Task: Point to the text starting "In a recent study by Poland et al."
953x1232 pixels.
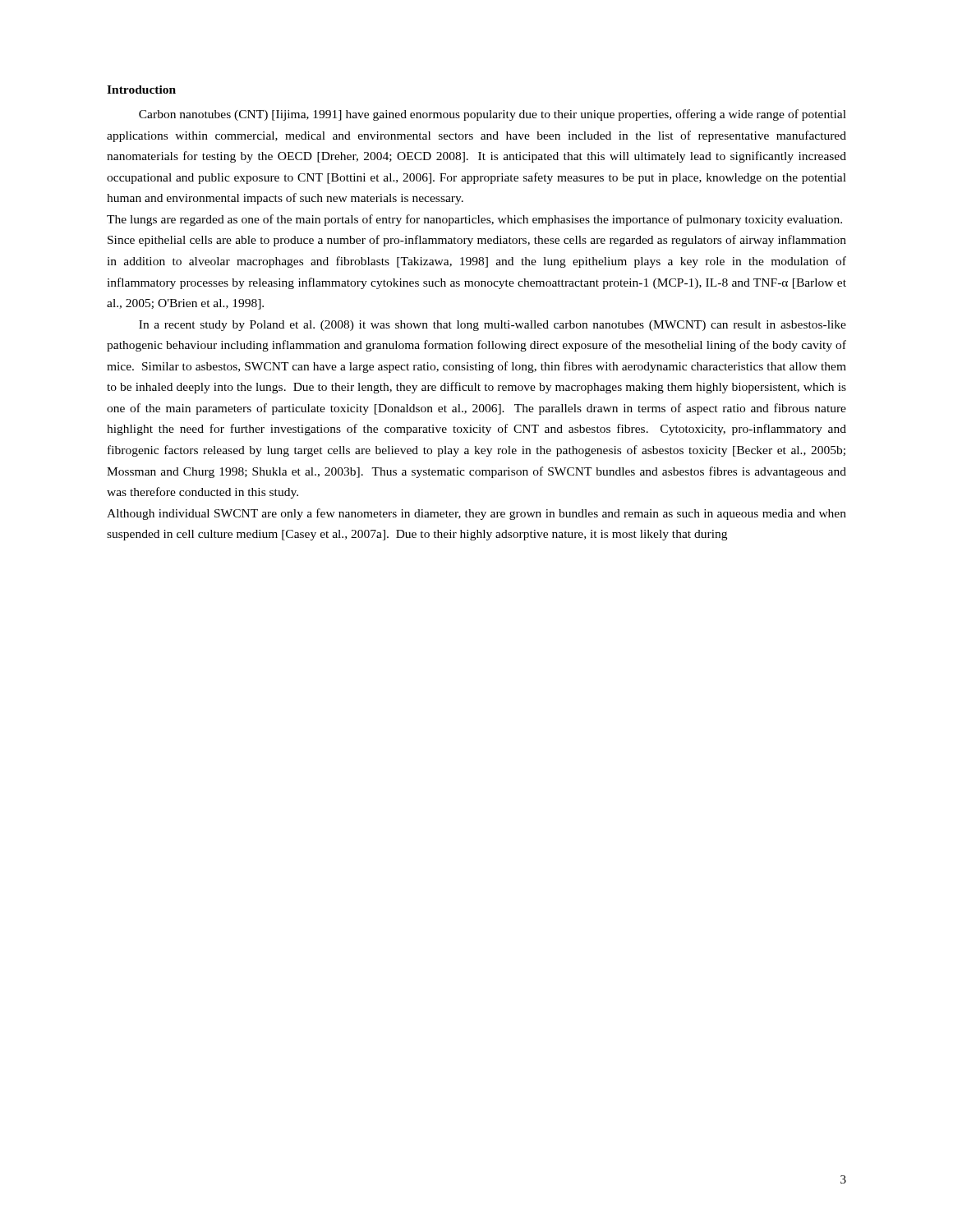Action: tap(476, 408)
